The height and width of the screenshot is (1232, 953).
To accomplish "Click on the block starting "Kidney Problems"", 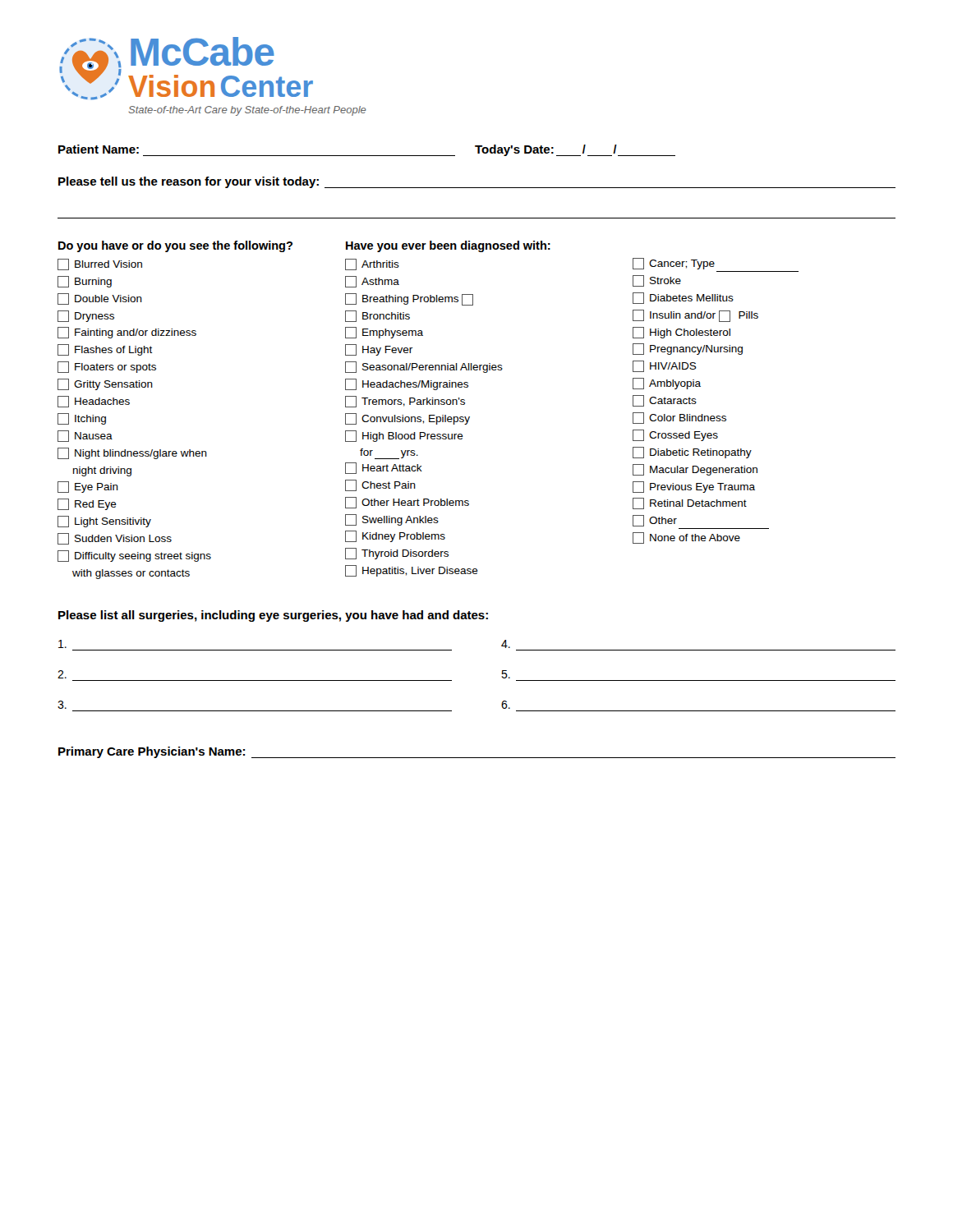I will click(x=395, y=536).
